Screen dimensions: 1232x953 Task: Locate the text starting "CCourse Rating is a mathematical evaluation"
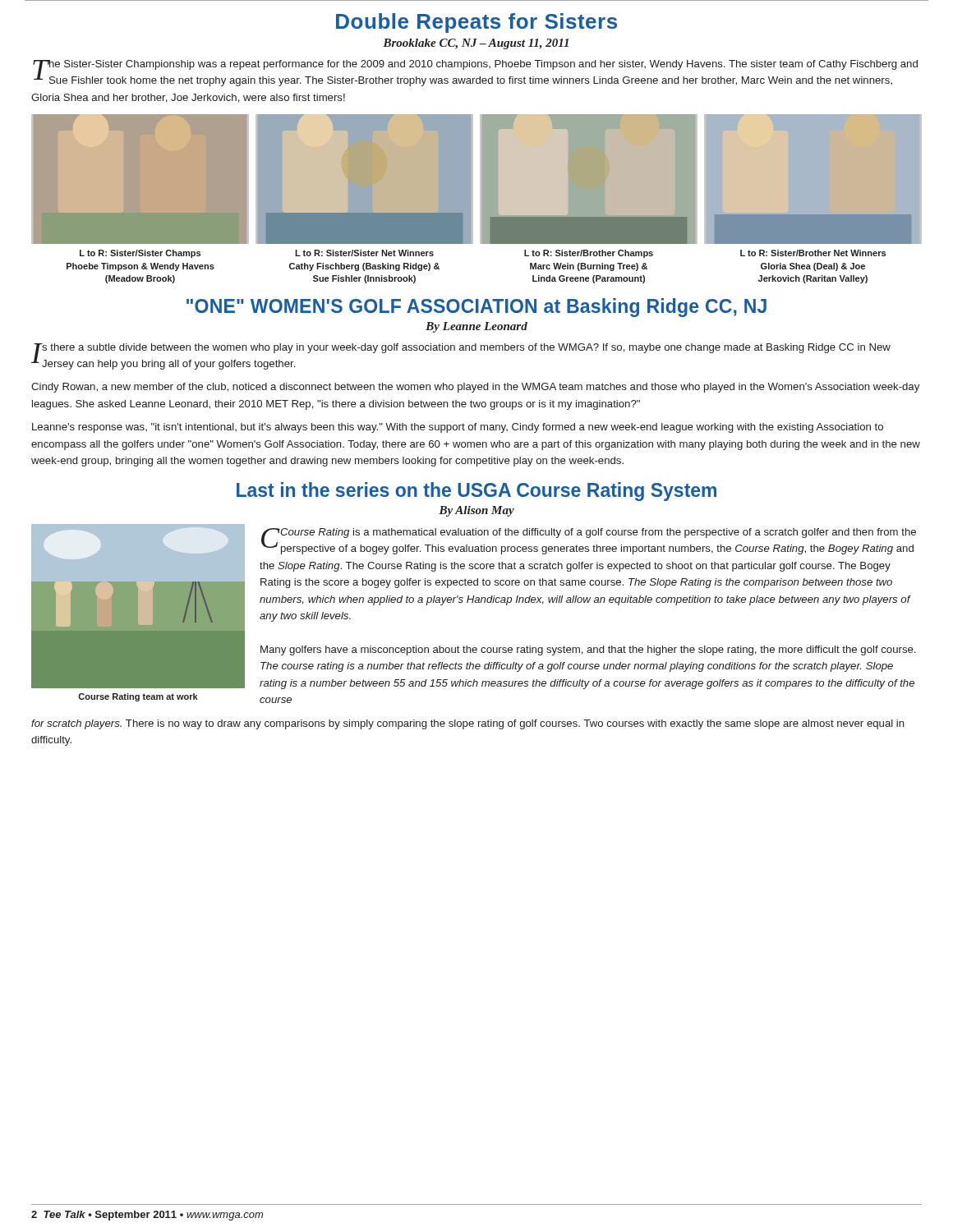coord(589,541)
